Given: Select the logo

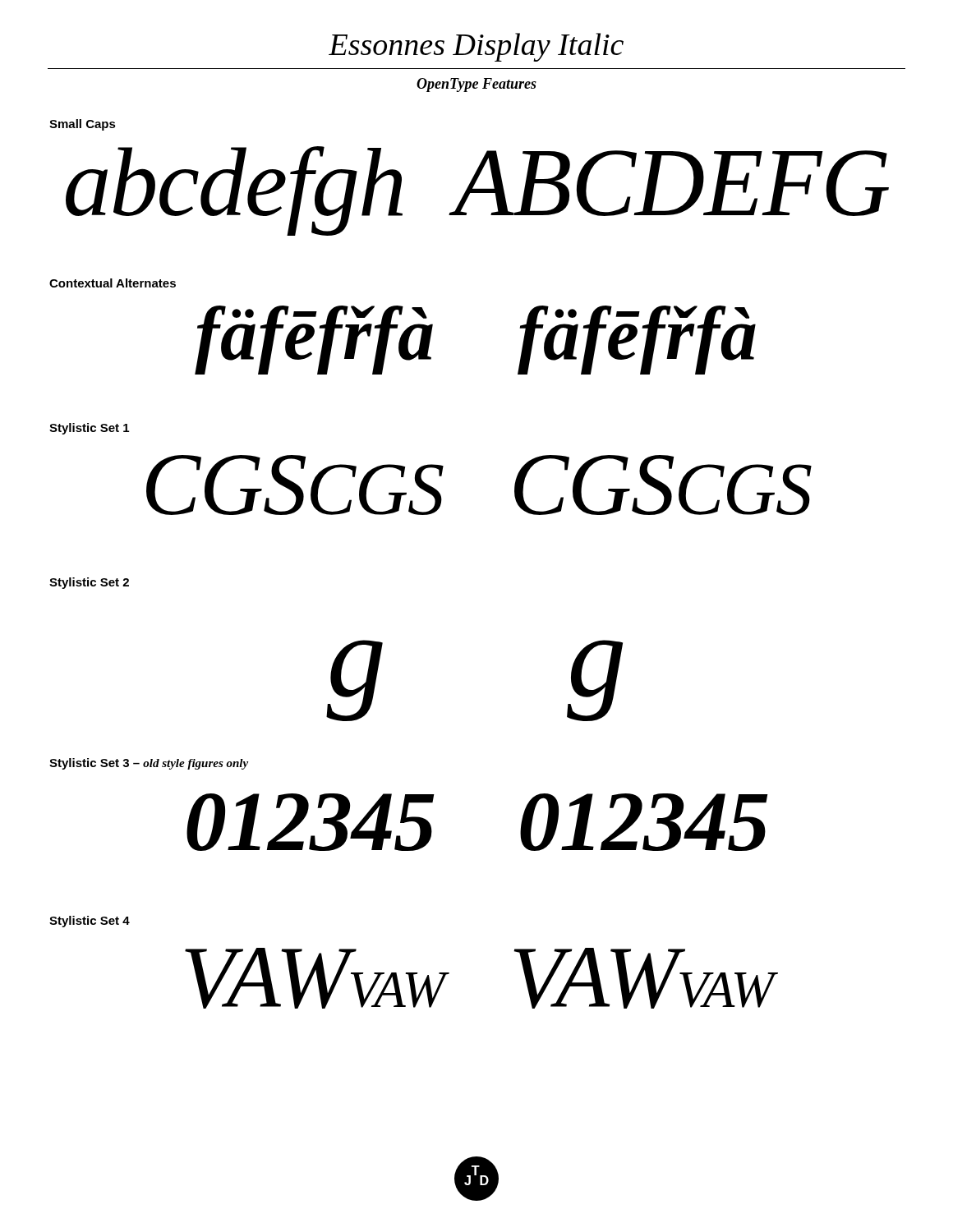Looking at the screenshot, I should tap(476, 1179).
